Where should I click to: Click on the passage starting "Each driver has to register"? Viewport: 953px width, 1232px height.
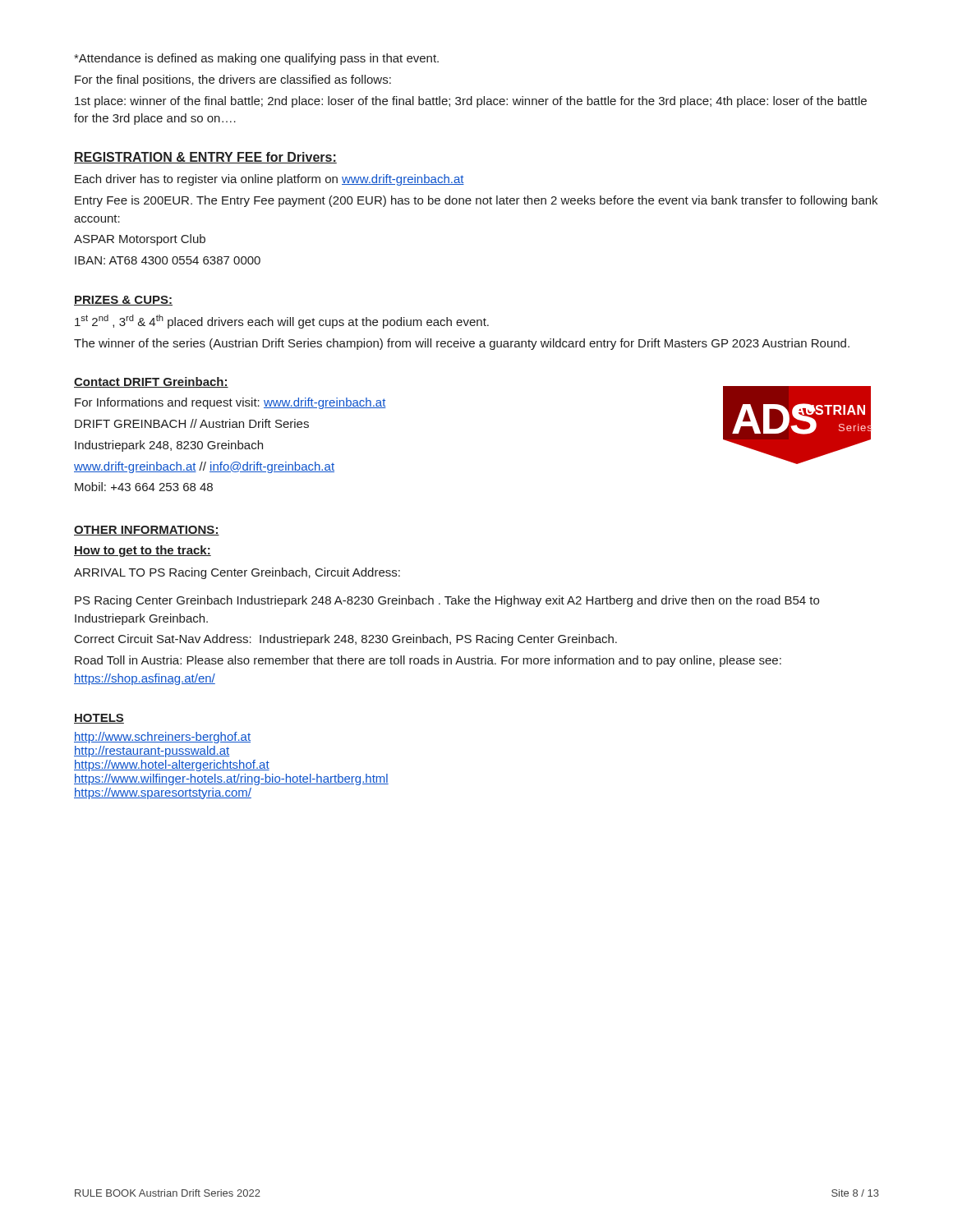(x=269, y=180)
